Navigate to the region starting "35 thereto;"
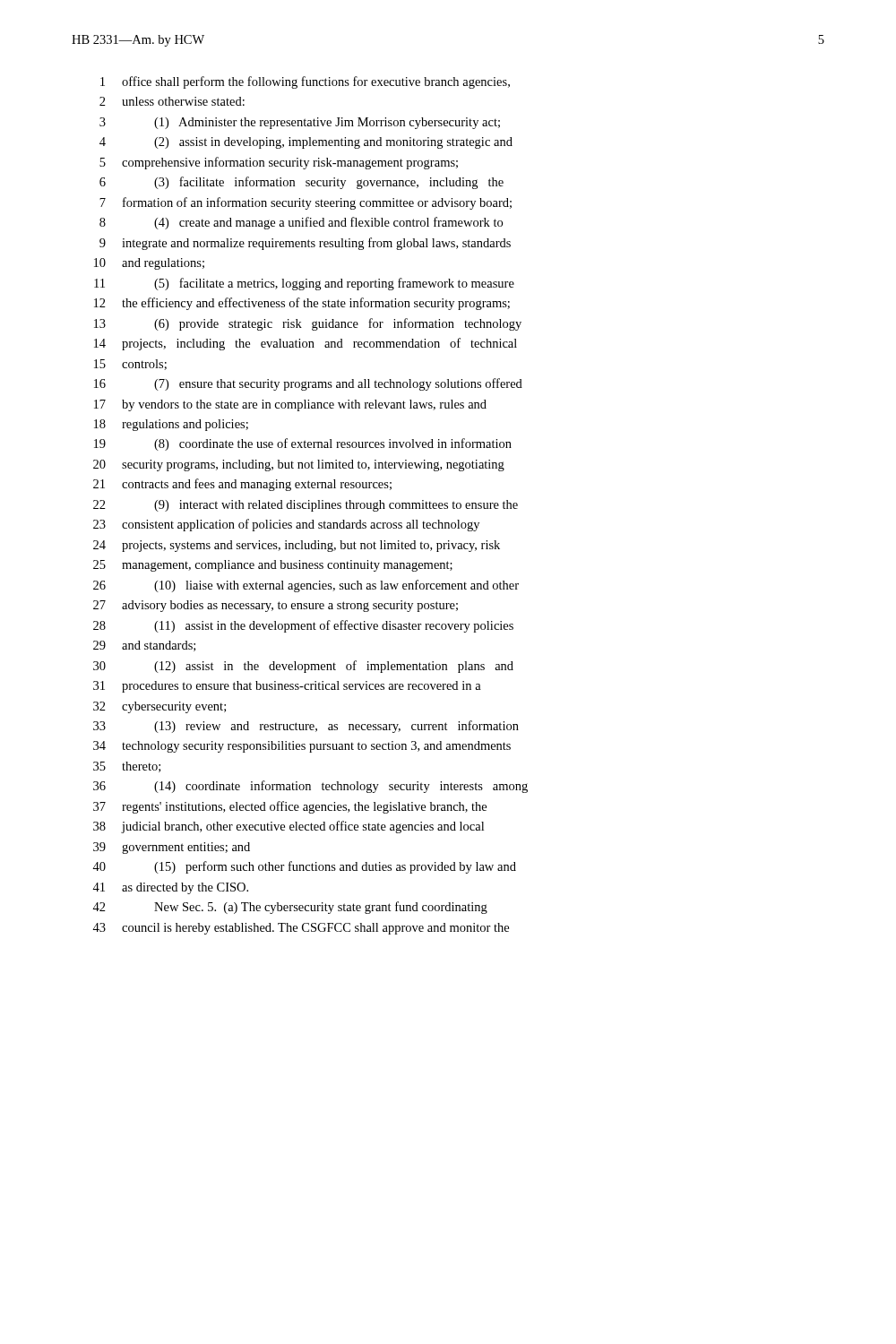This screenshot has height=1344, width=896. click(x=127, y=767)
